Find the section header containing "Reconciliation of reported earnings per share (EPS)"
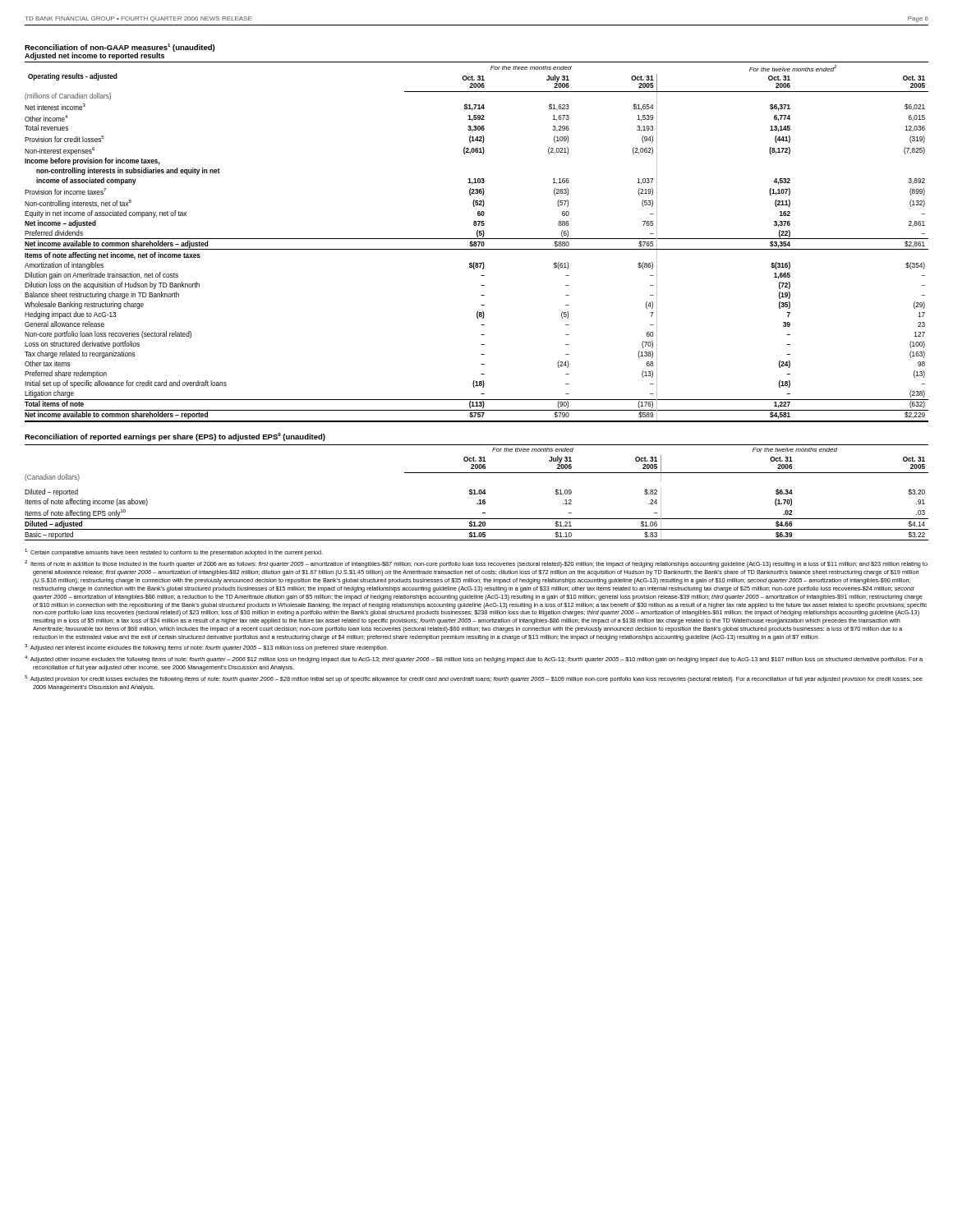The height and width of the screenshot is (1232, 953). click(175, 436)
